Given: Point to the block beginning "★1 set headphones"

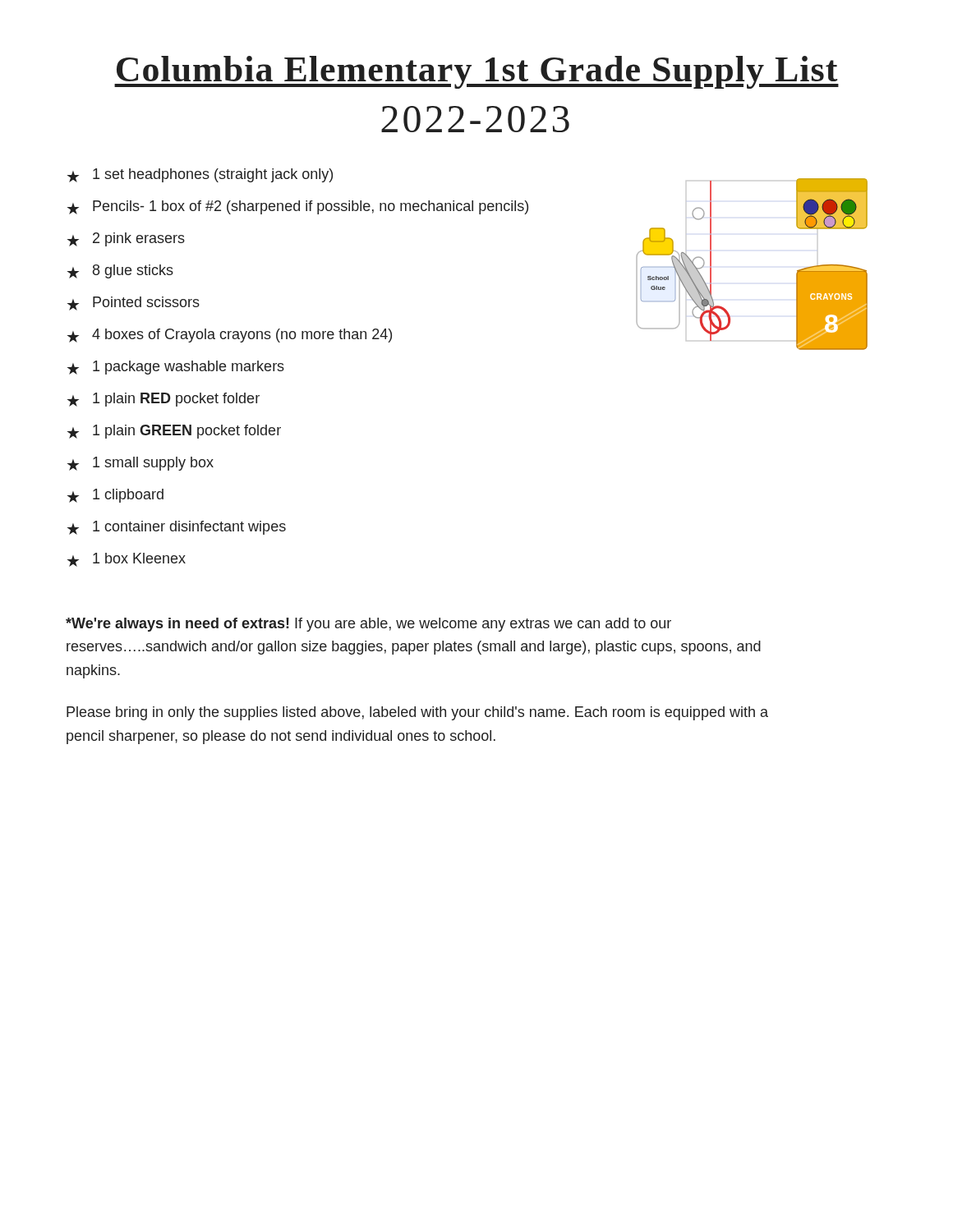Looking at the screenshot, I should (x=200, y=176).
